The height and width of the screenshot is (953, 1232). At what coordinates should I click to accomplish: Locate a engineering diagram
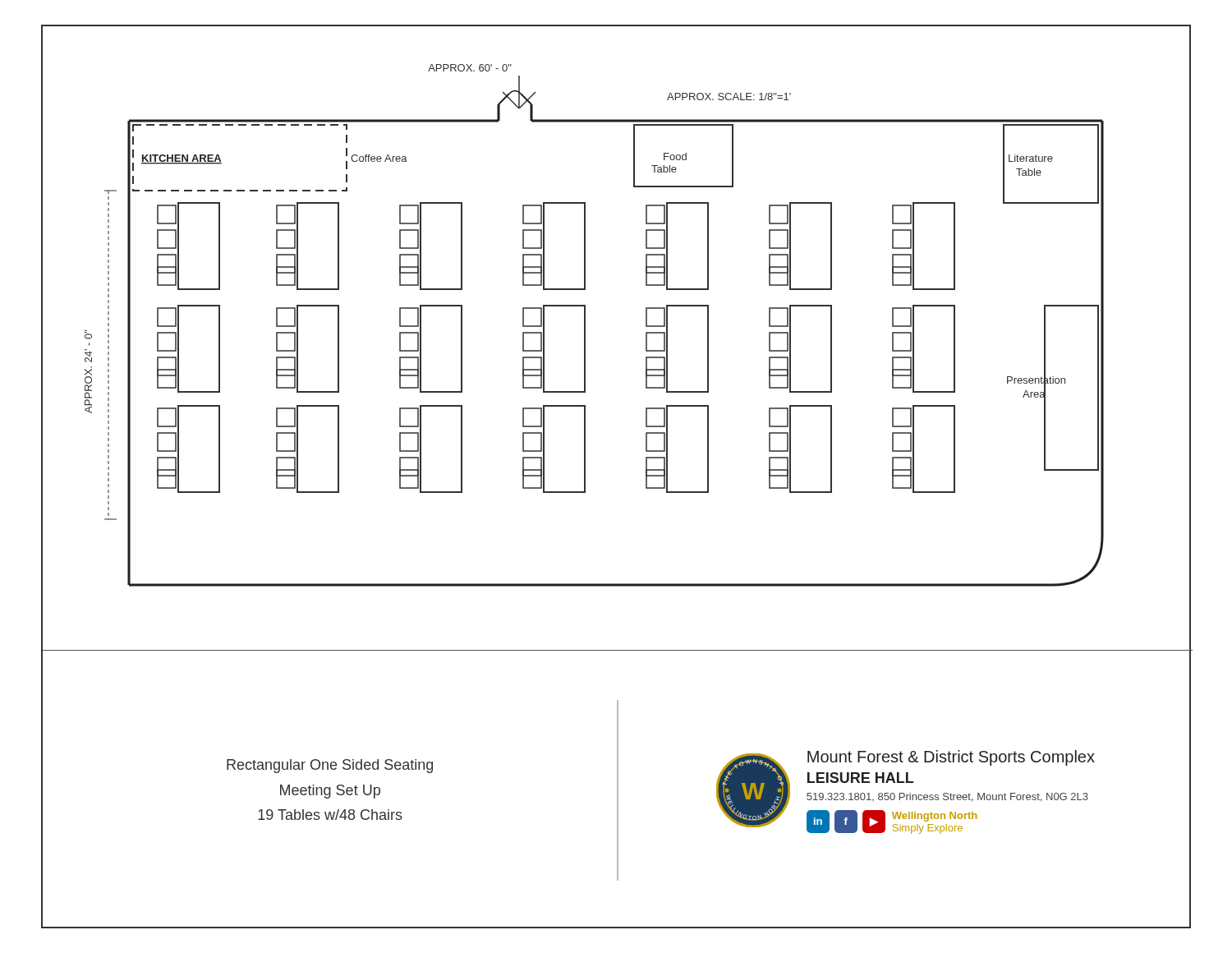coord(618,339)
